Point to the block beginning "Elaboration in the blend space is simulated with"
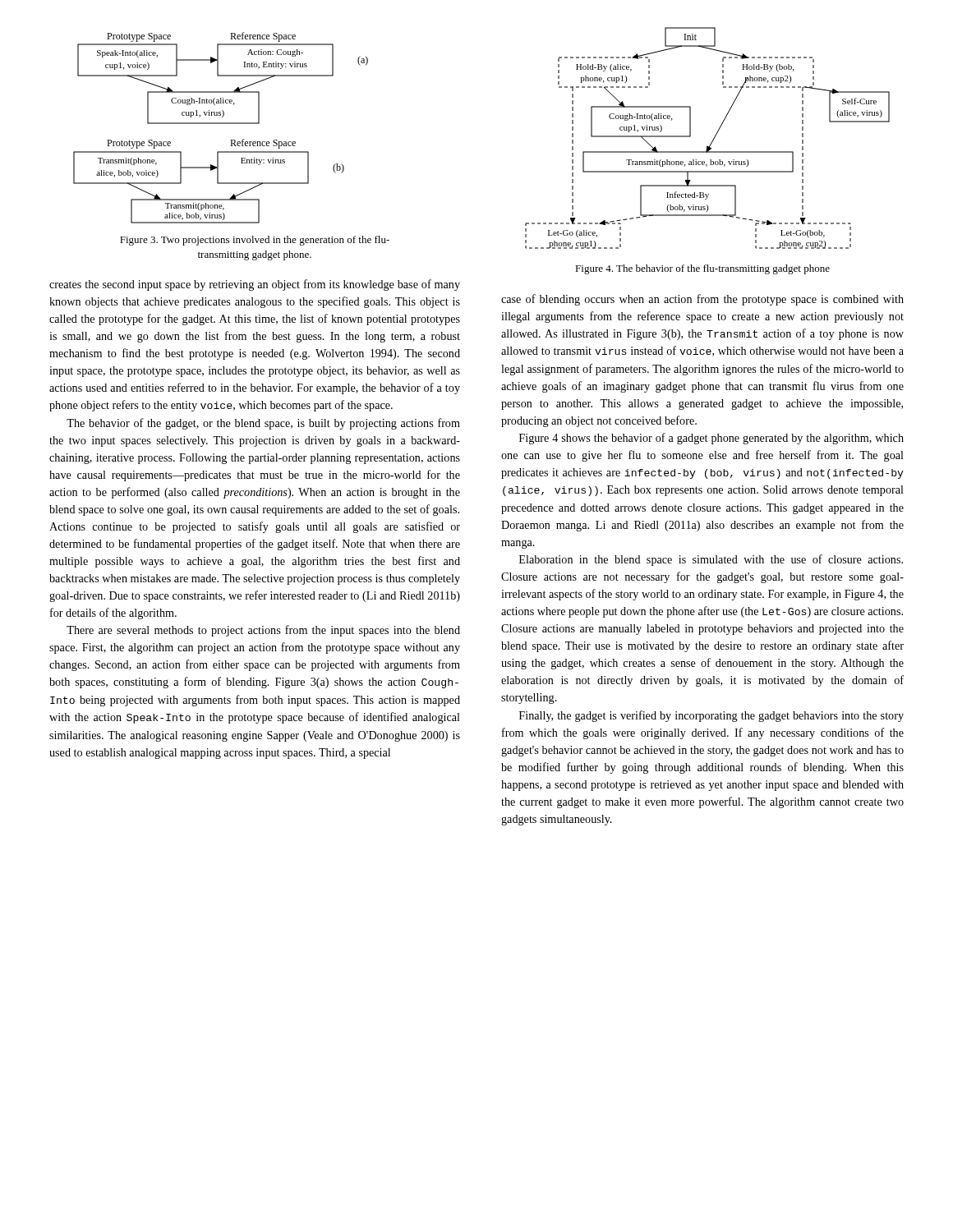This screenshot has width=953, height=1232. [702, 629]
